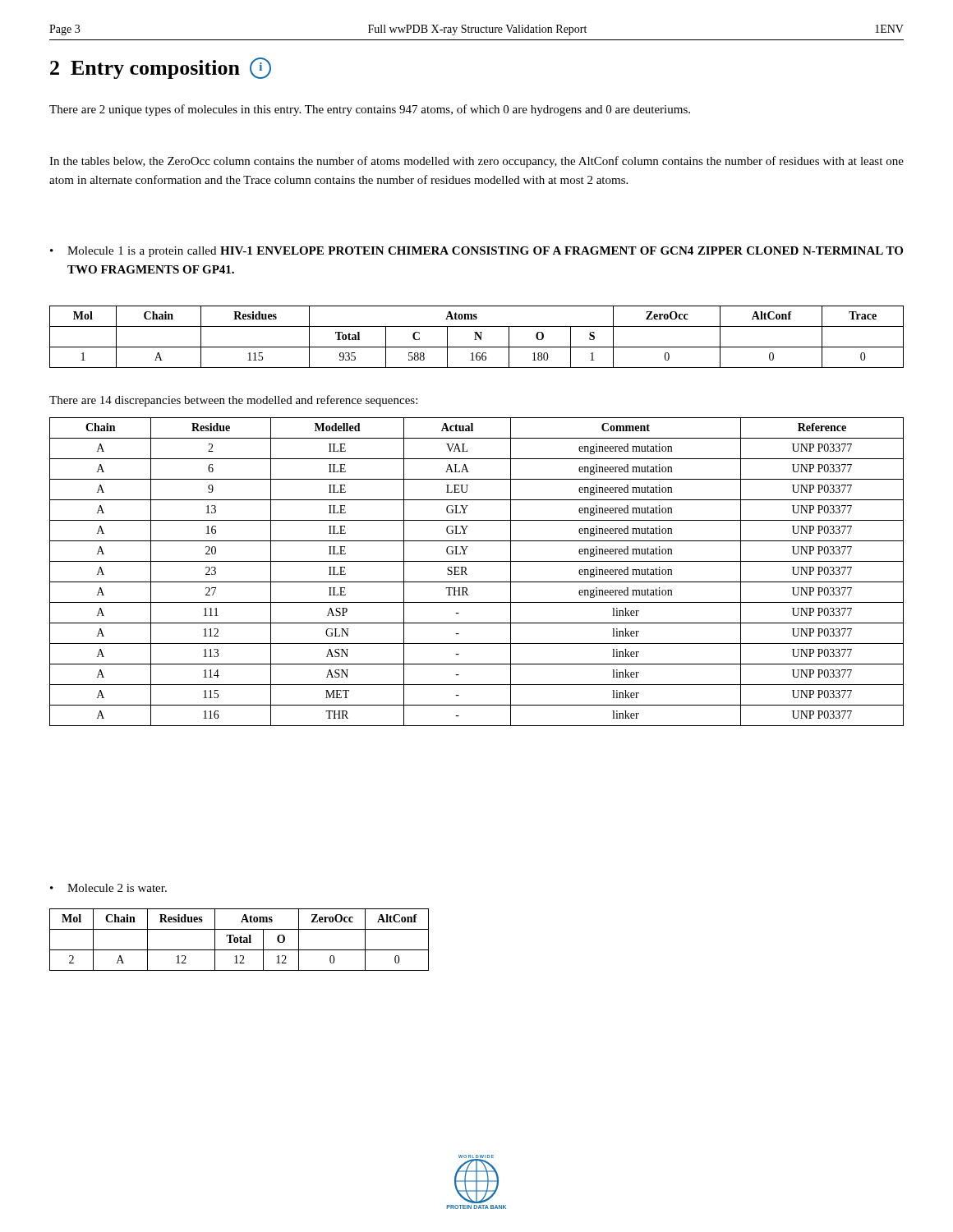Click on the text starting "There are 2 unique types of molecules in"
Image resolution: width=953 pixels, height=1232 pixels.
pos(370,109)
